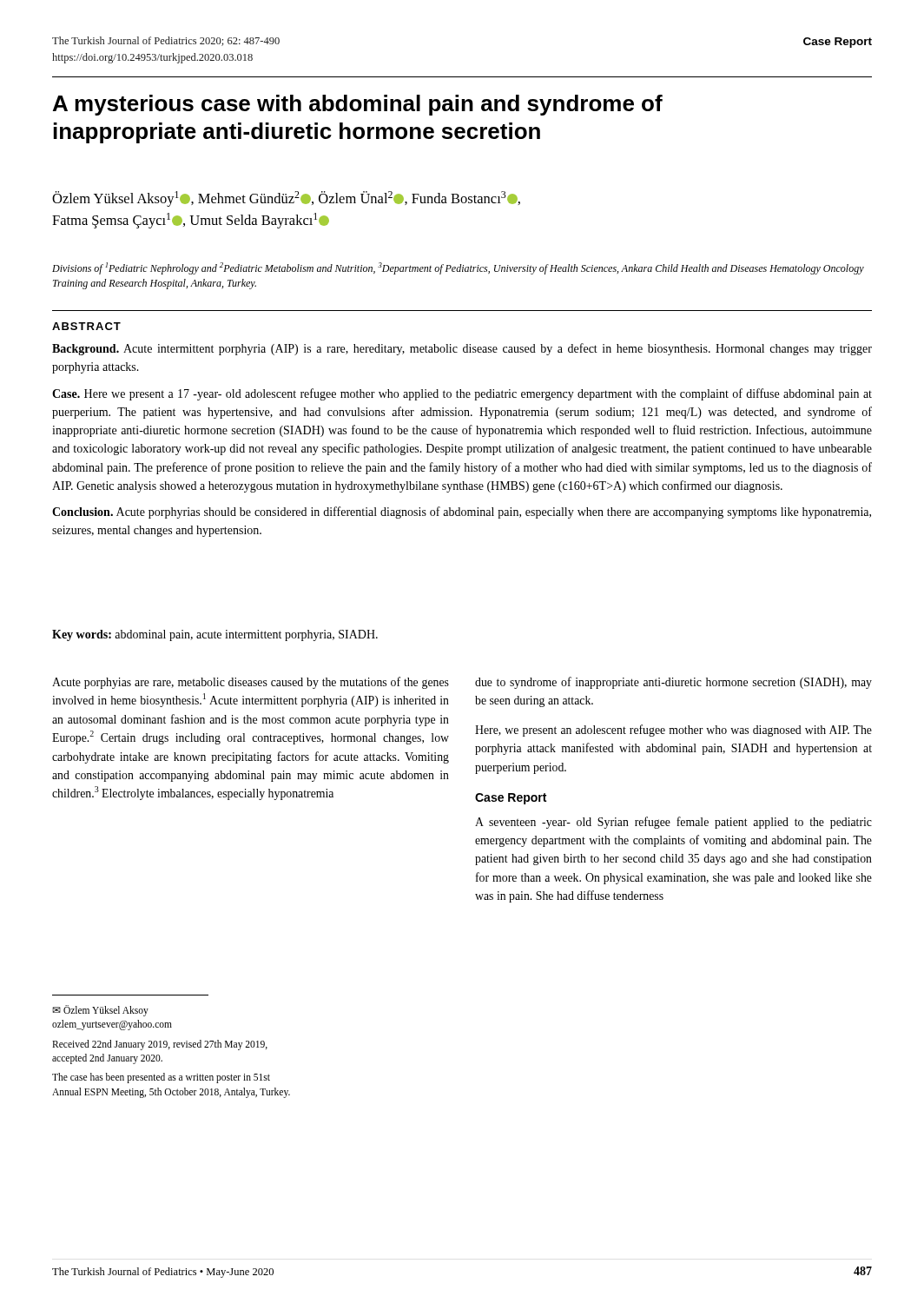Navigate to the text block starting "Received 22nd January 2019, revised 27th May 2019,accepted"
The image size is (924, 1303).
230,1051
